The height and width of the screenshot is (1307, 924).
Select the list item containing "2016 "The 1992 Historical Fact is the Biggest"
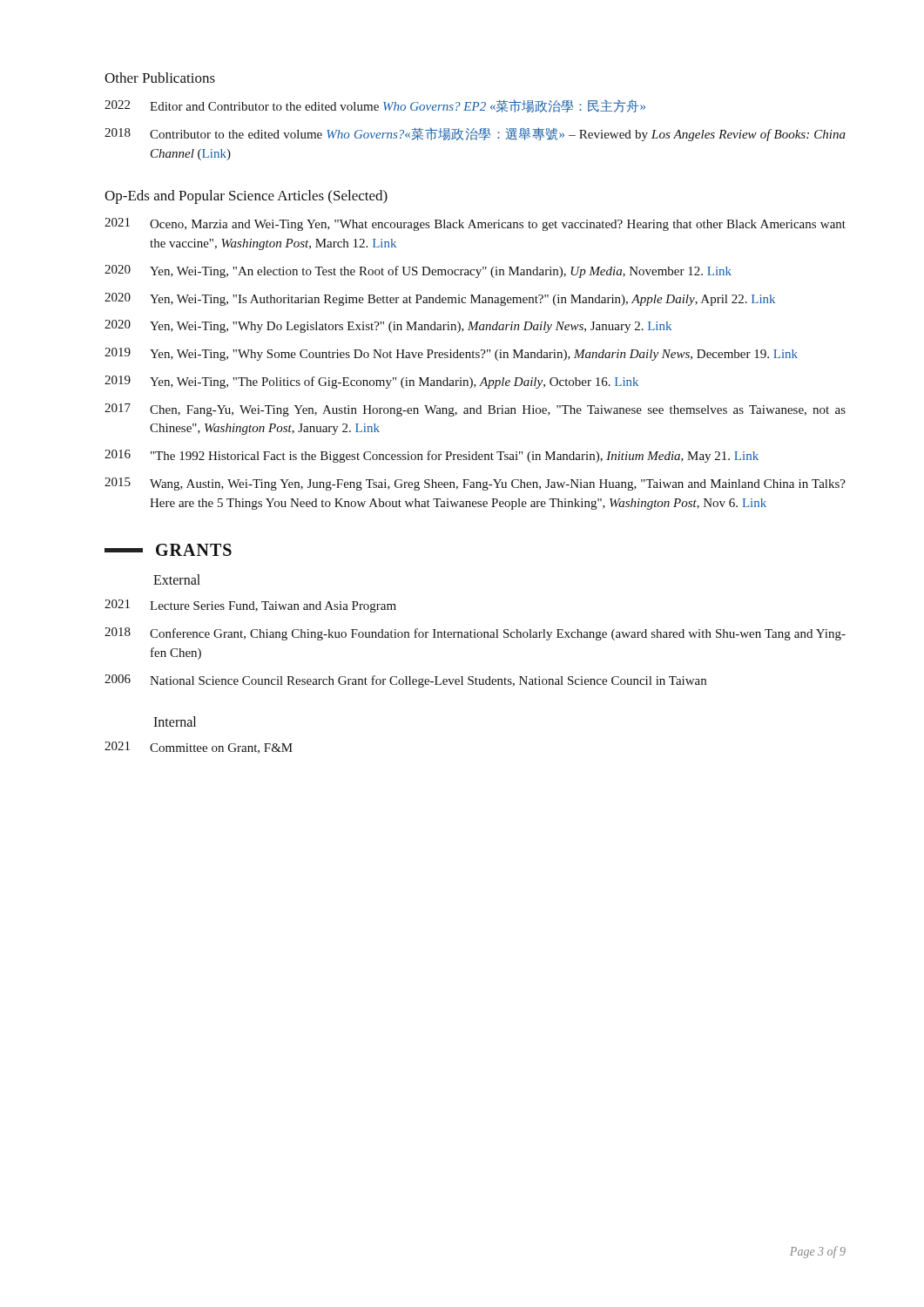click(x=475, y=456)
